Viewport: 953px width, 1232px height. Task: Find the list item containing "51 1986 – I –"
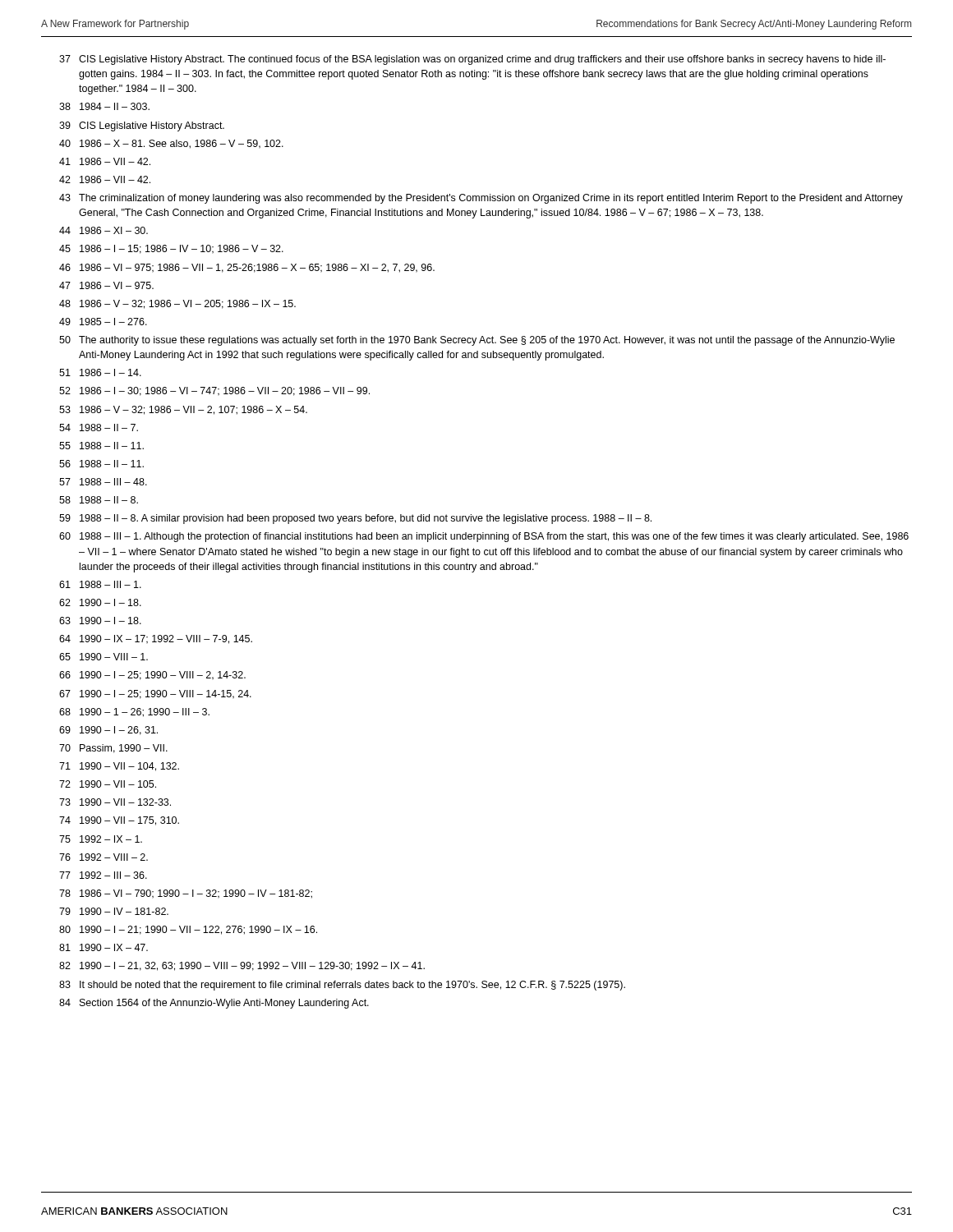(x=100, y=372)
